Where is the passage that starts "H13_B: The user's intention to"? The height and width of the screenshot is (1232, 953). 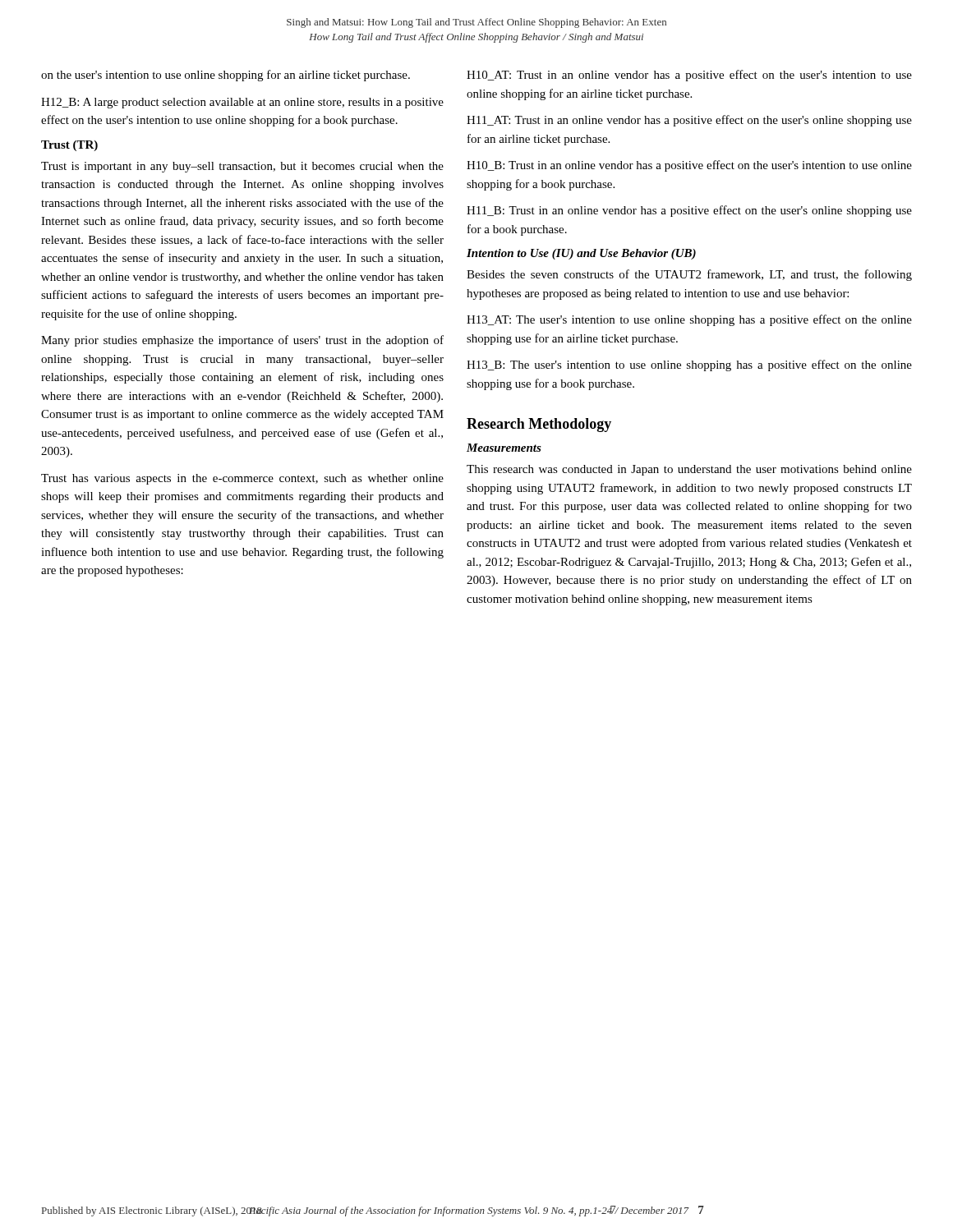tap(689, 374)
